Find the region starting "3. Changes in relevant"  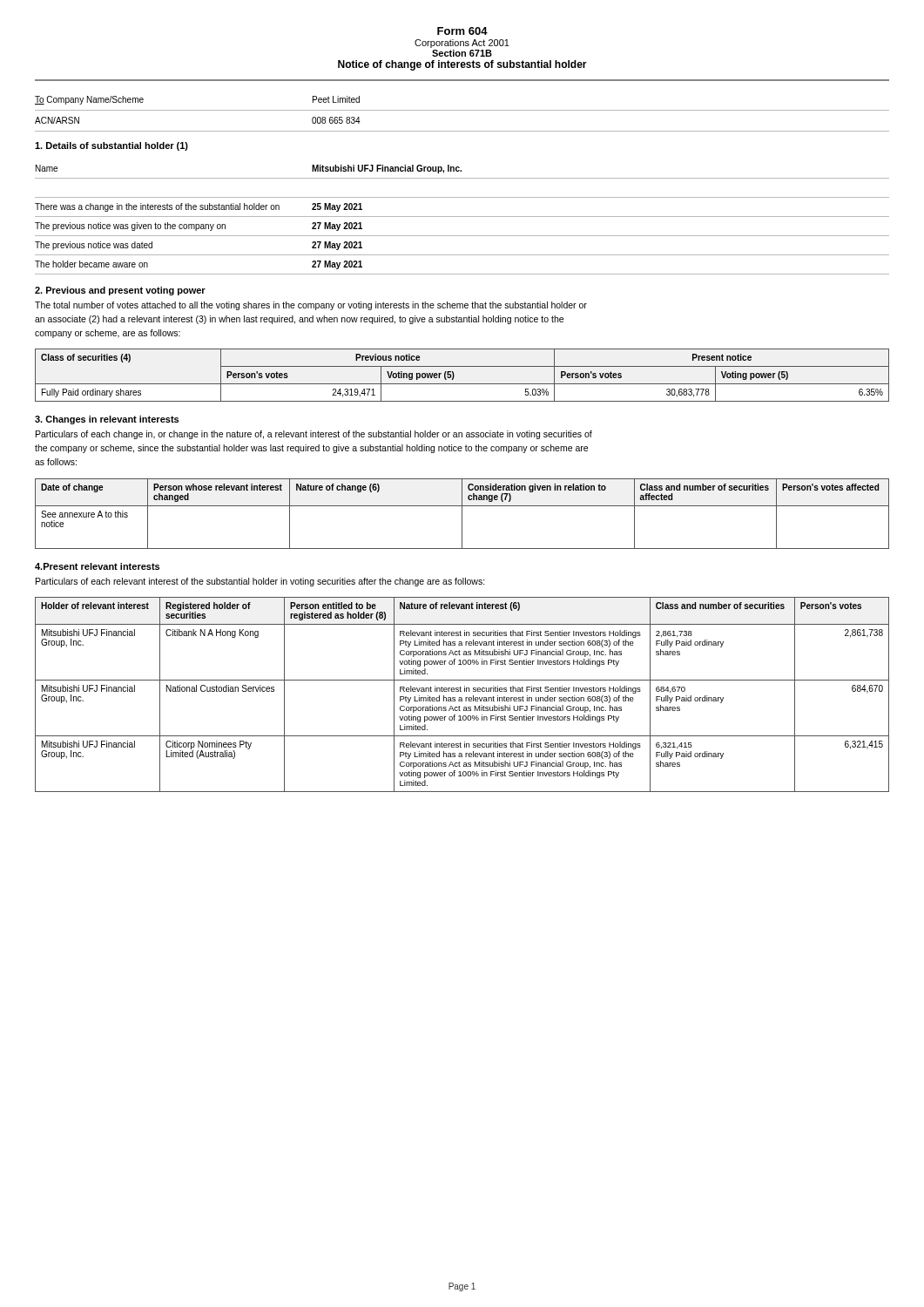107,419
